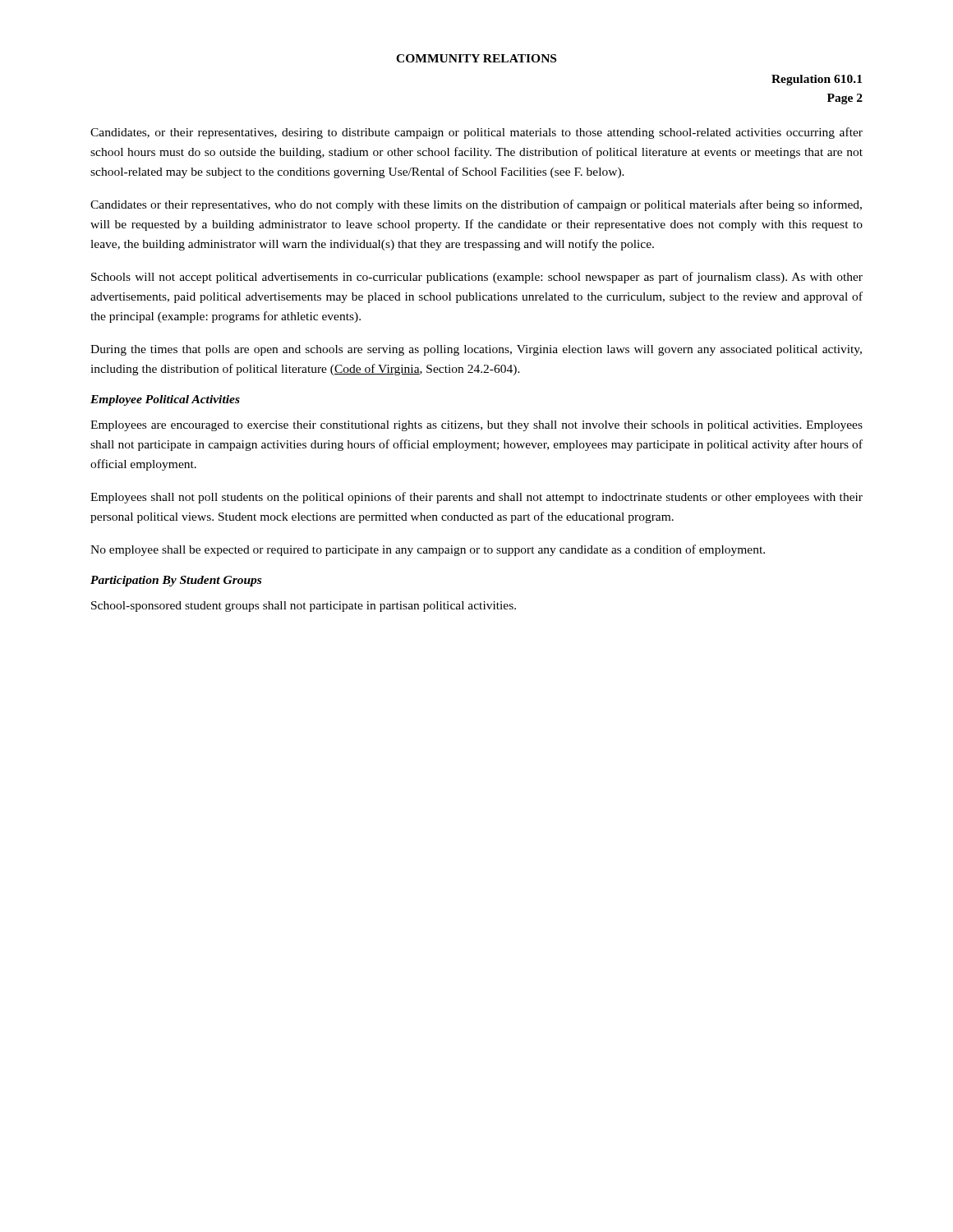
Task: Click the passage that begins "Employees shall not poll students on the political"
Action: click(476, 506)
